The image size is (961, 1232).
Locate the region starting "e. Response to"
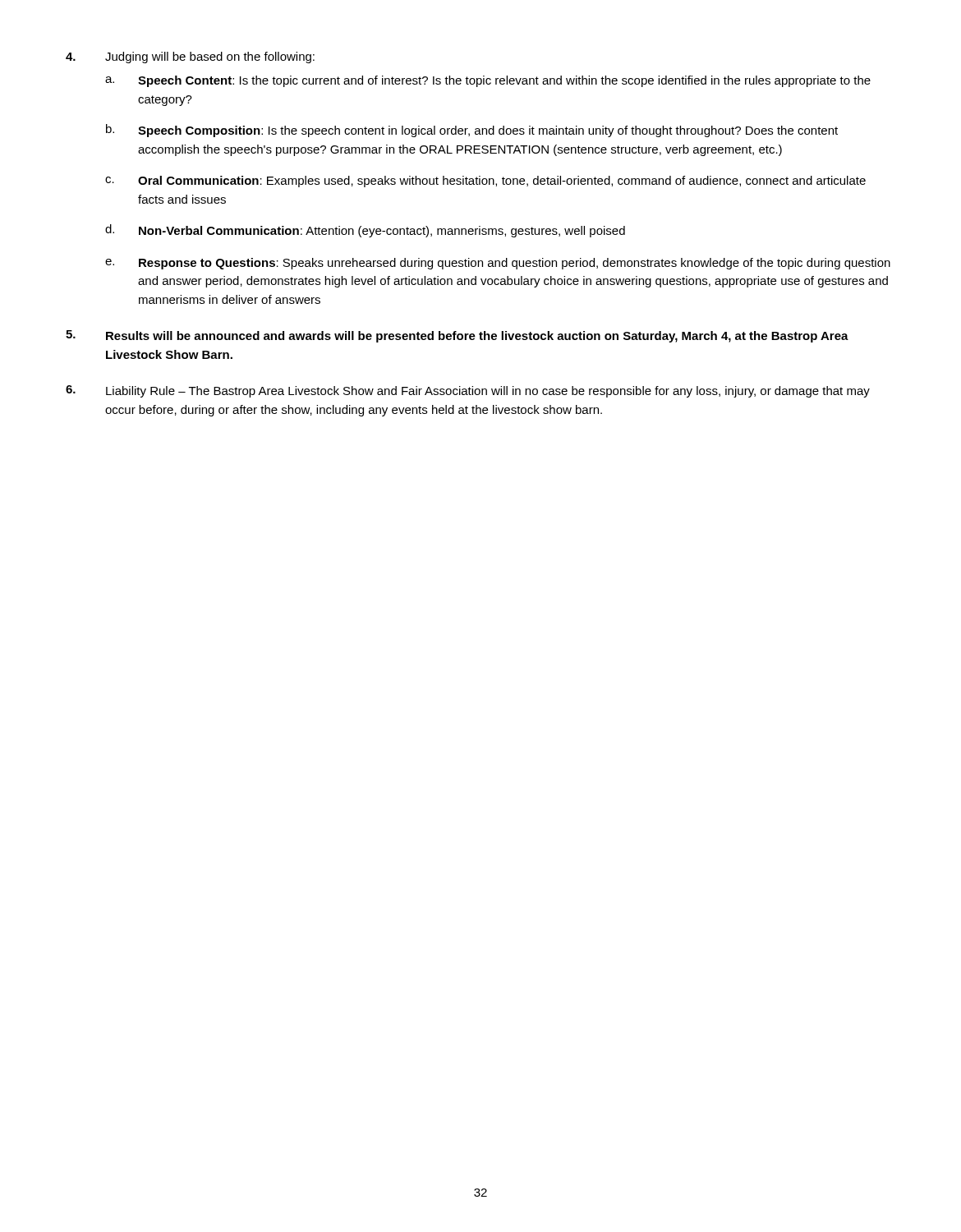(x=500, y=281)
